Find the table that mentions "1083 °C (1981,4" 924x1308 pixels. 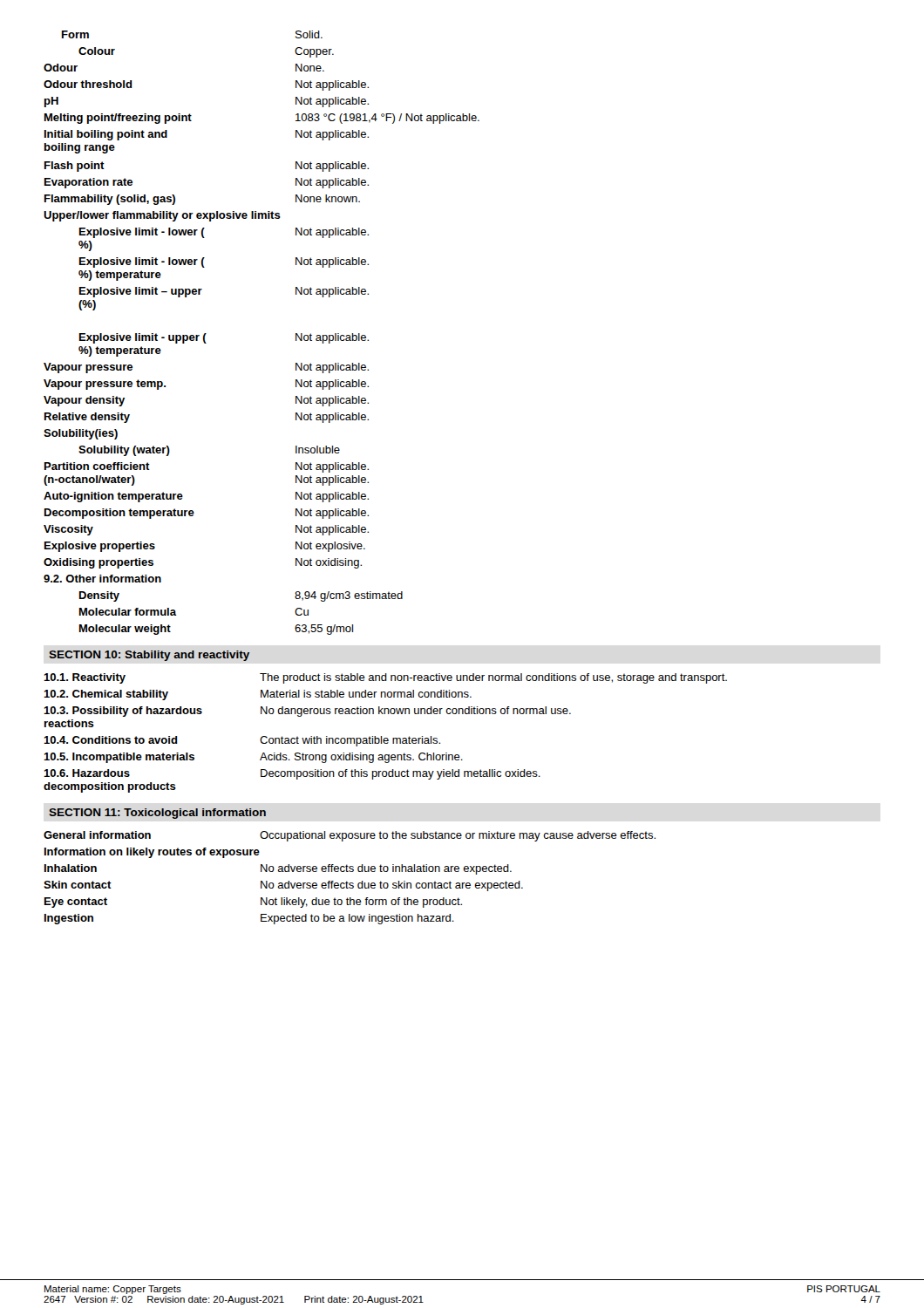pos(462,331)
